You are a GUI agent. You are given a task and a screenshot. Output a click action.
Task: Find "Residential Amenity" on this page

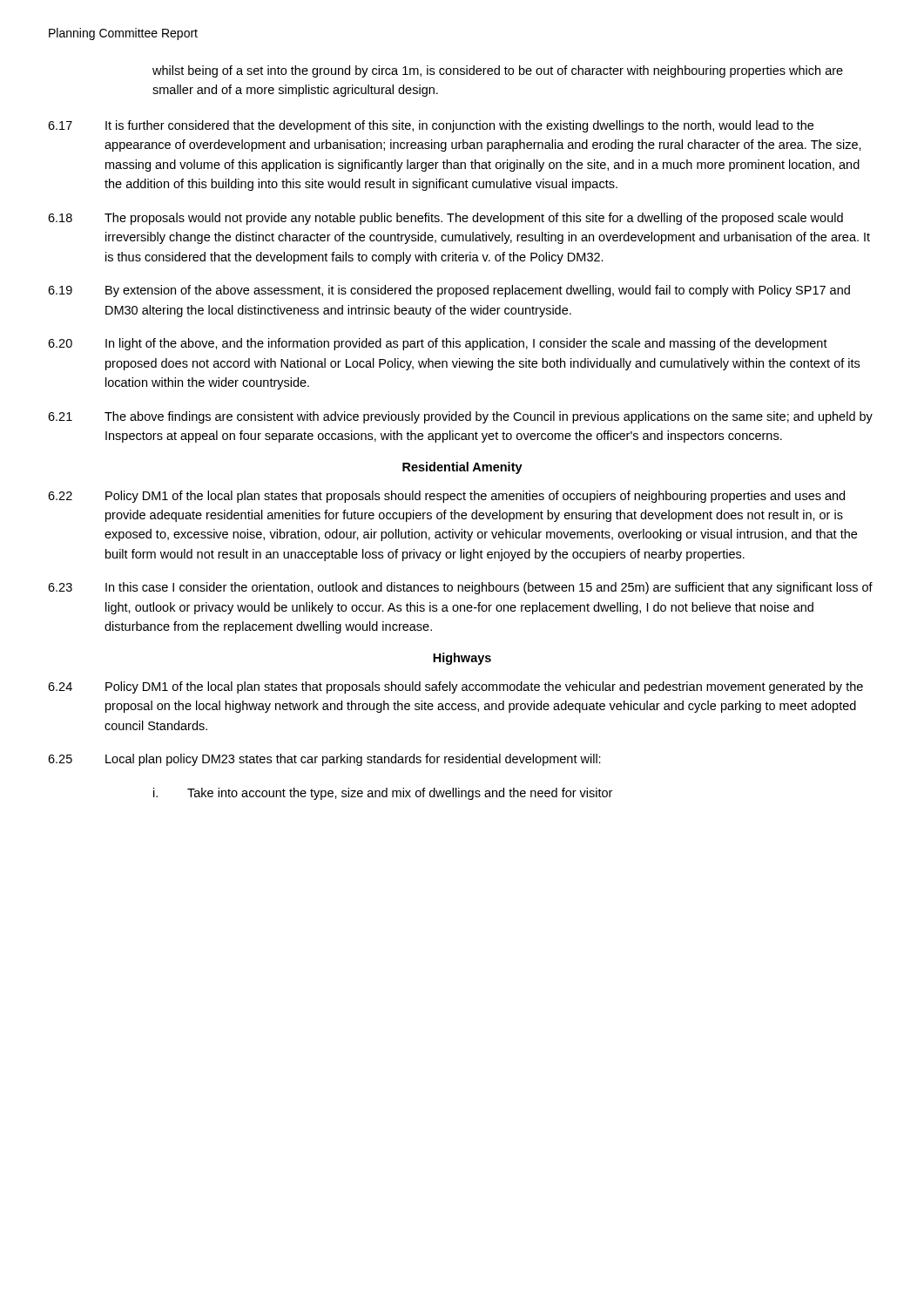(x=462, y=467)
